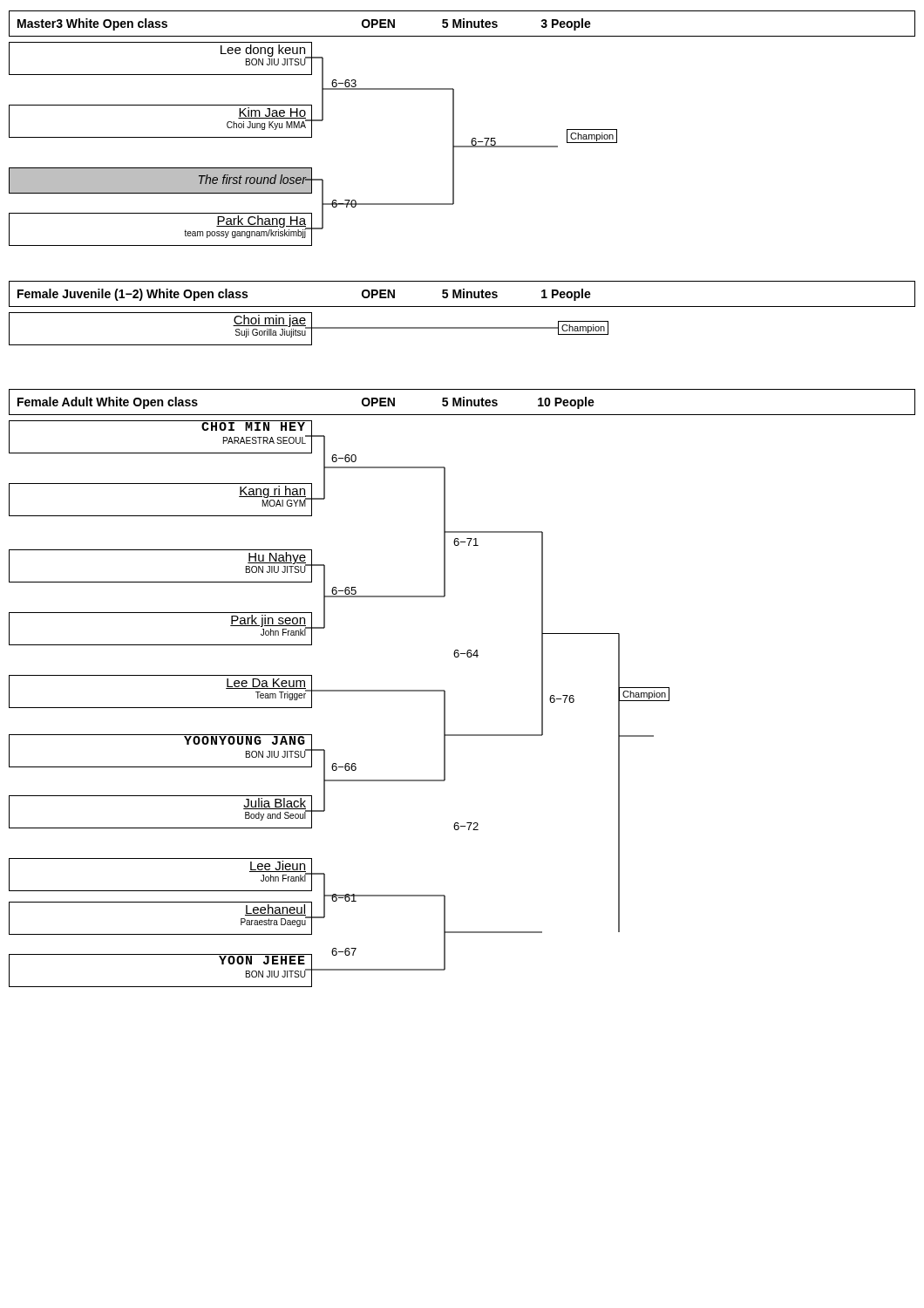Viewport: 924px width, 1308px height.
Task: Find the section header on this page that starts "Master3 White Open class OPEN 5 Minutes"
Action: tap(462, 24)
